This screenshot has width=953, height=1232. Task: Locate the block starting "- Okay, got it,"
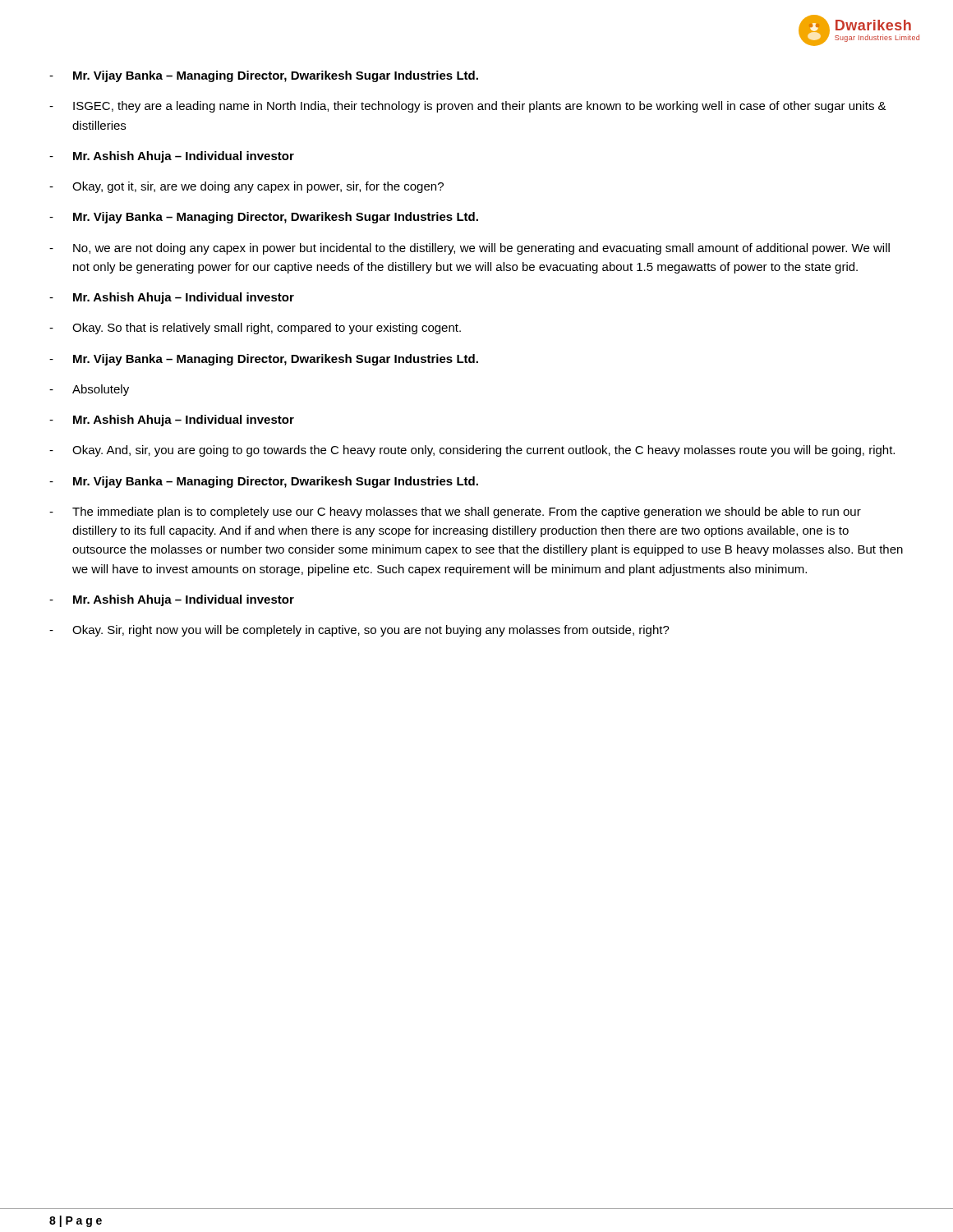246,187
